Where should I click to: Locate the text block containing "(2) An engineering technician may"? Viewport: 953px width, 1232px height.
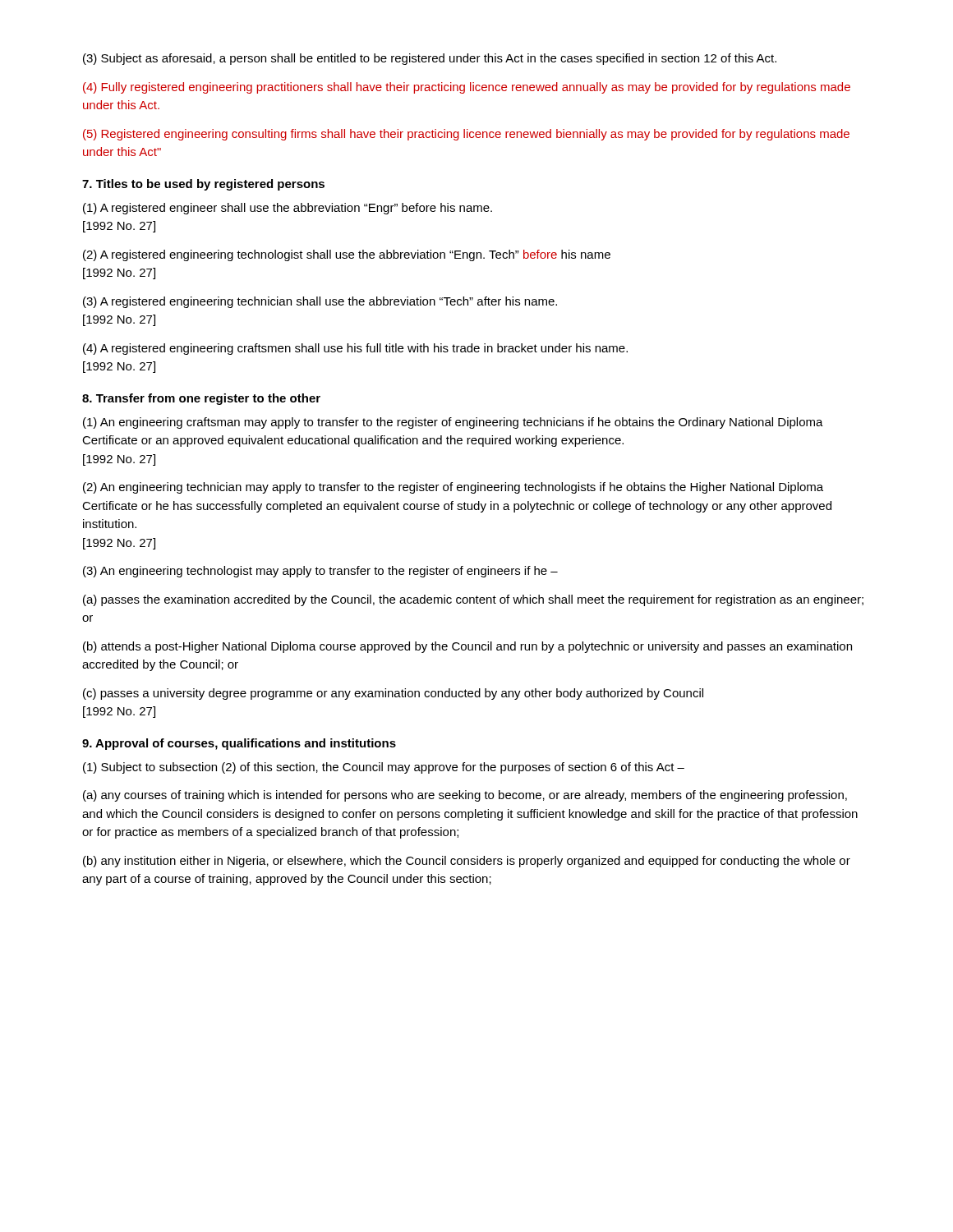[457, 514]
